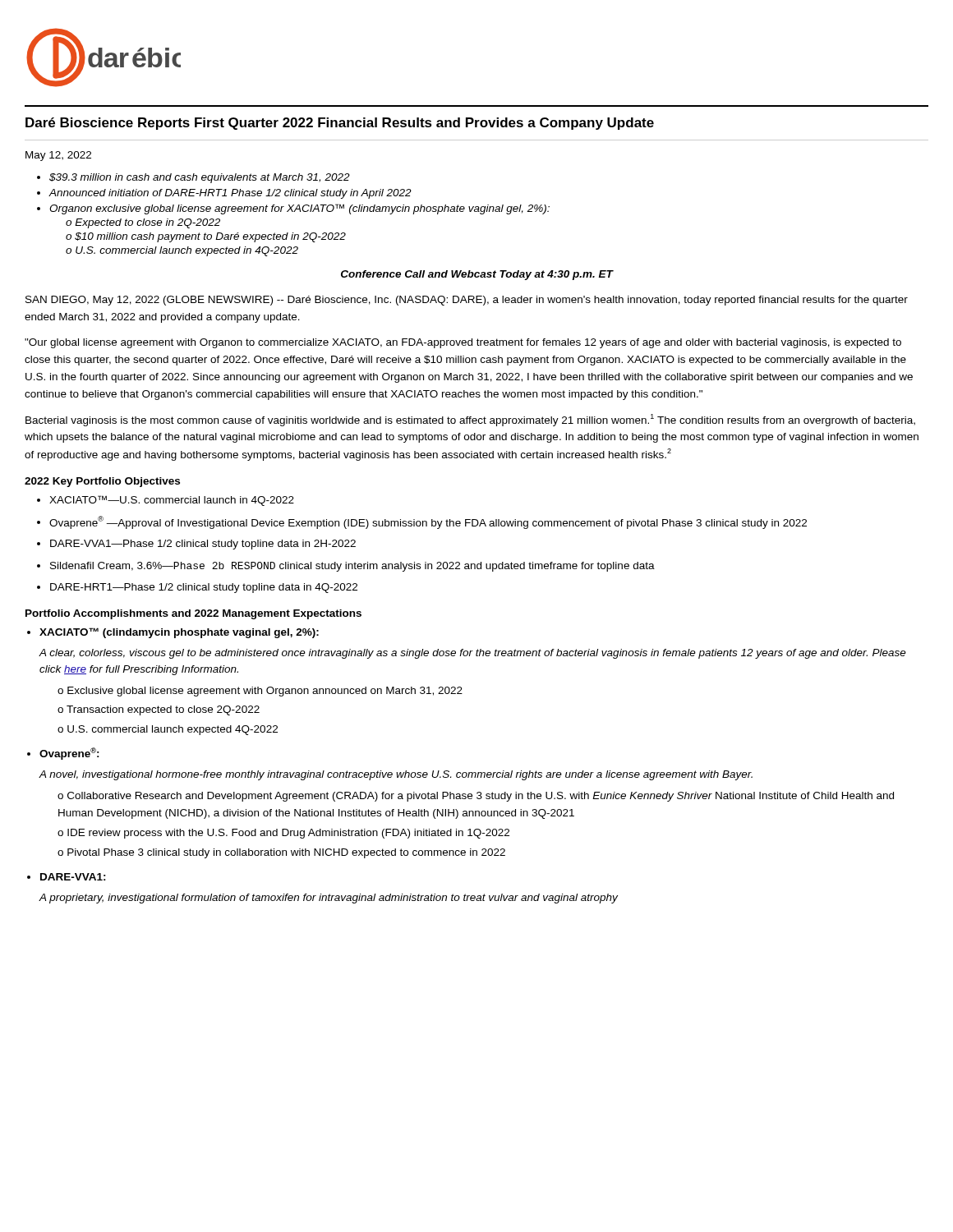Click on the block starting "XACIATO™ (clindamycin phosphate vaginal gel,"
The image size is (953, 1232).
click(x=179, y=632)
